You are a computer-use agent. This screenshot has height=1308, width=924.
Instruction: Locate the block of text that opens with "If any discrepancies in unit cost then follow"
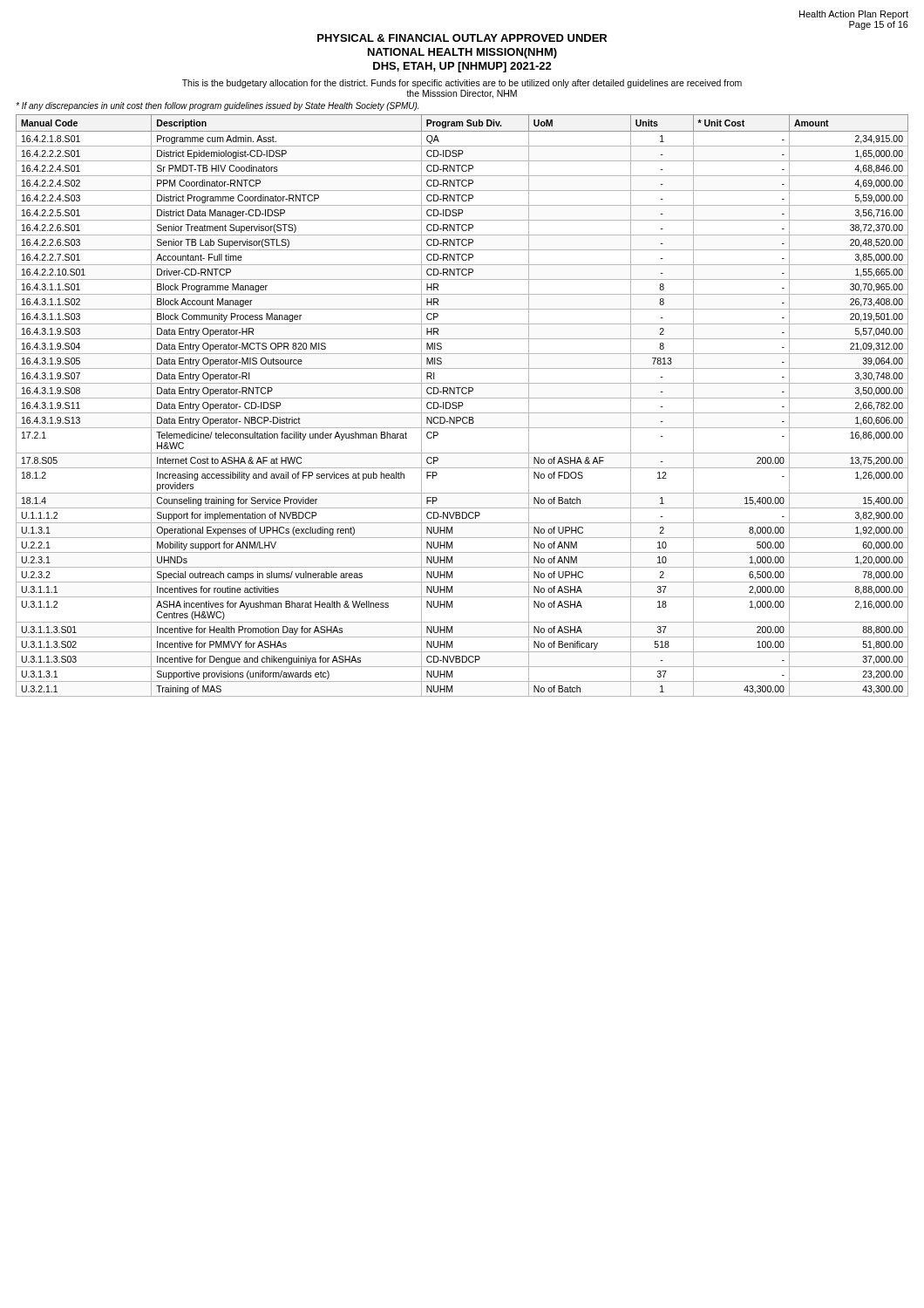(218, 106)
